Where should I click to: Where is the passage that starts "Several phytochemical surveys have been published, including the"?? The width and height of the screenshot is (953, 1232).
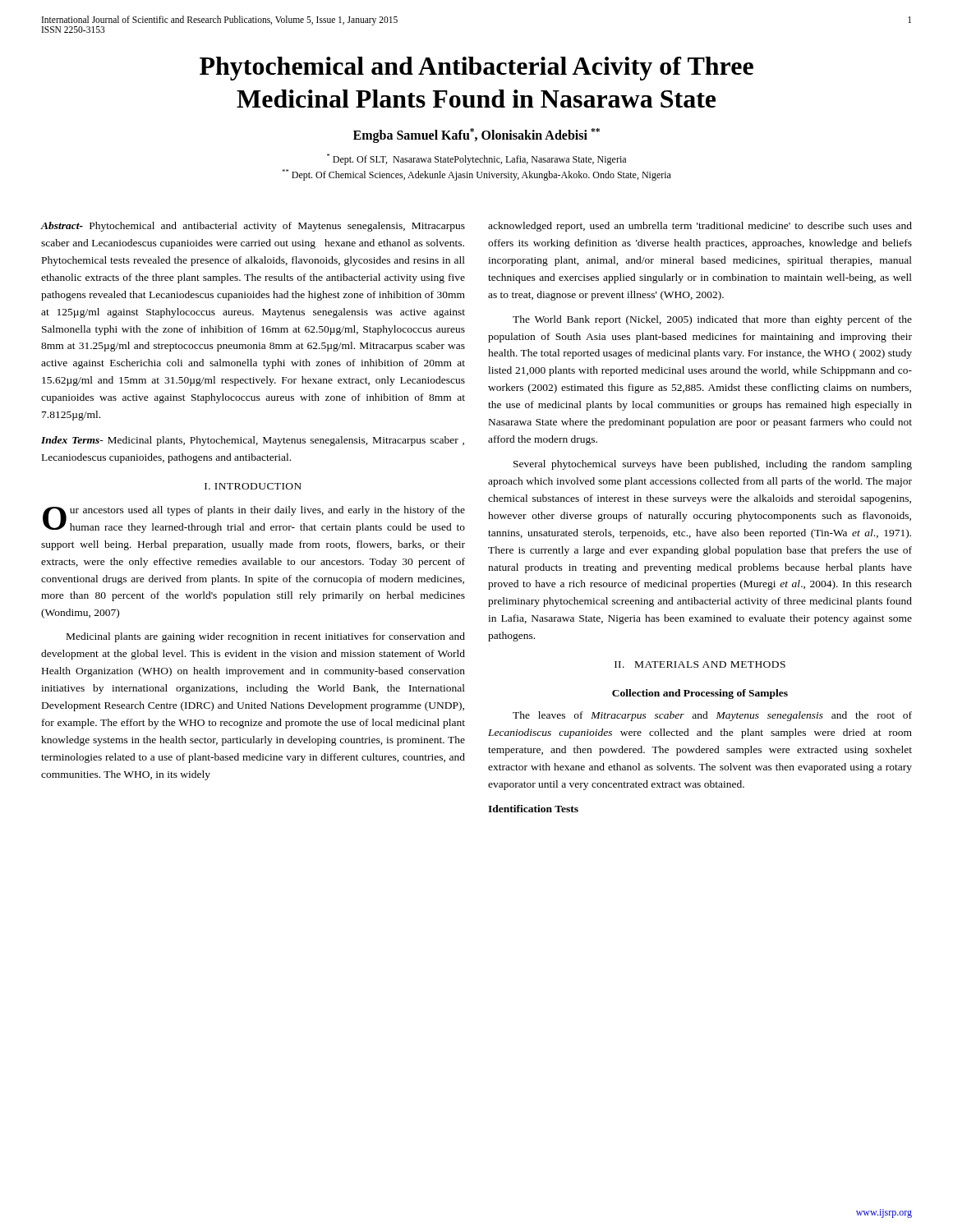tap(700, 550)
